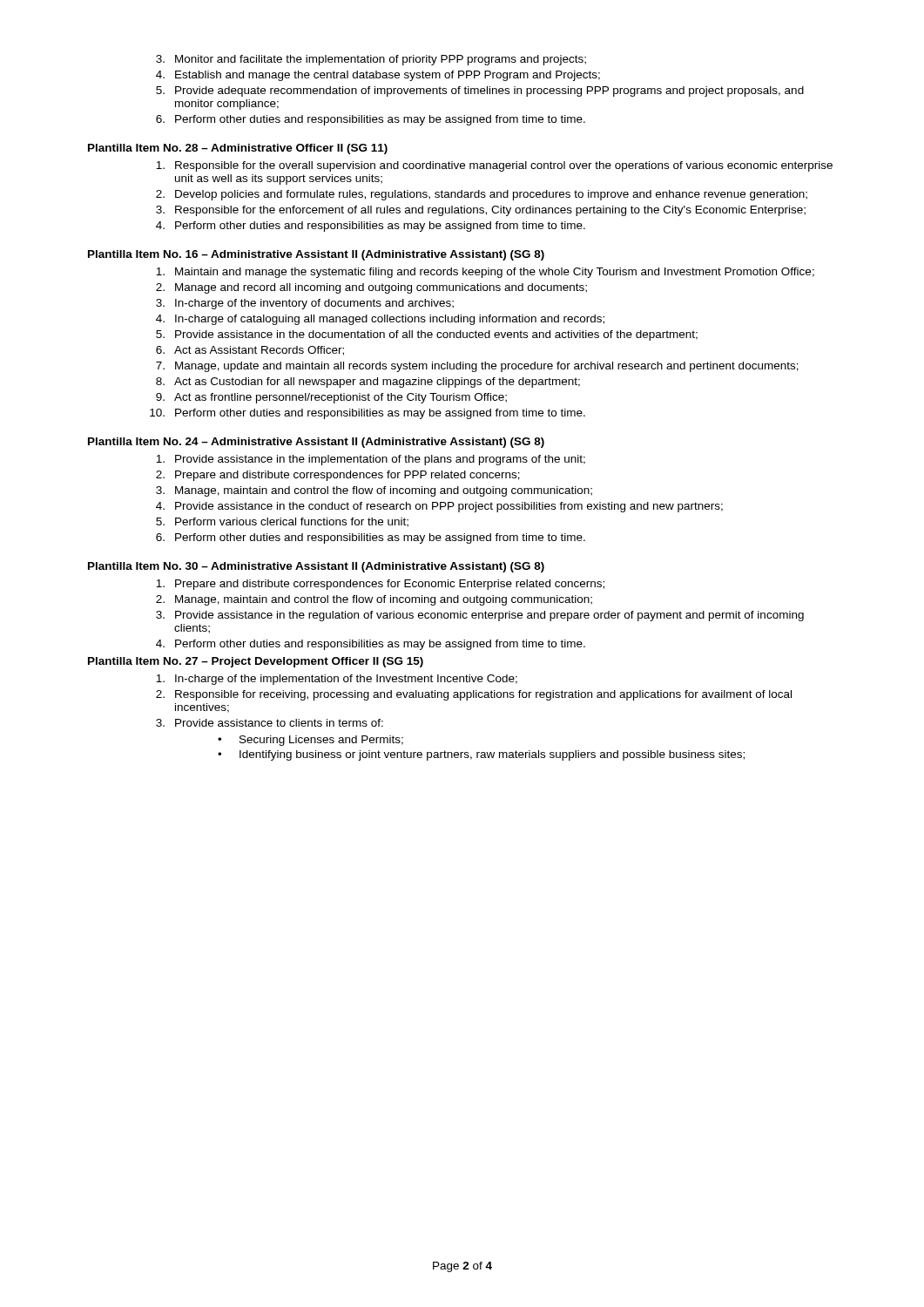Navigate to the element starting "In-charge of the implementation of"

click(x=462, y=678)
